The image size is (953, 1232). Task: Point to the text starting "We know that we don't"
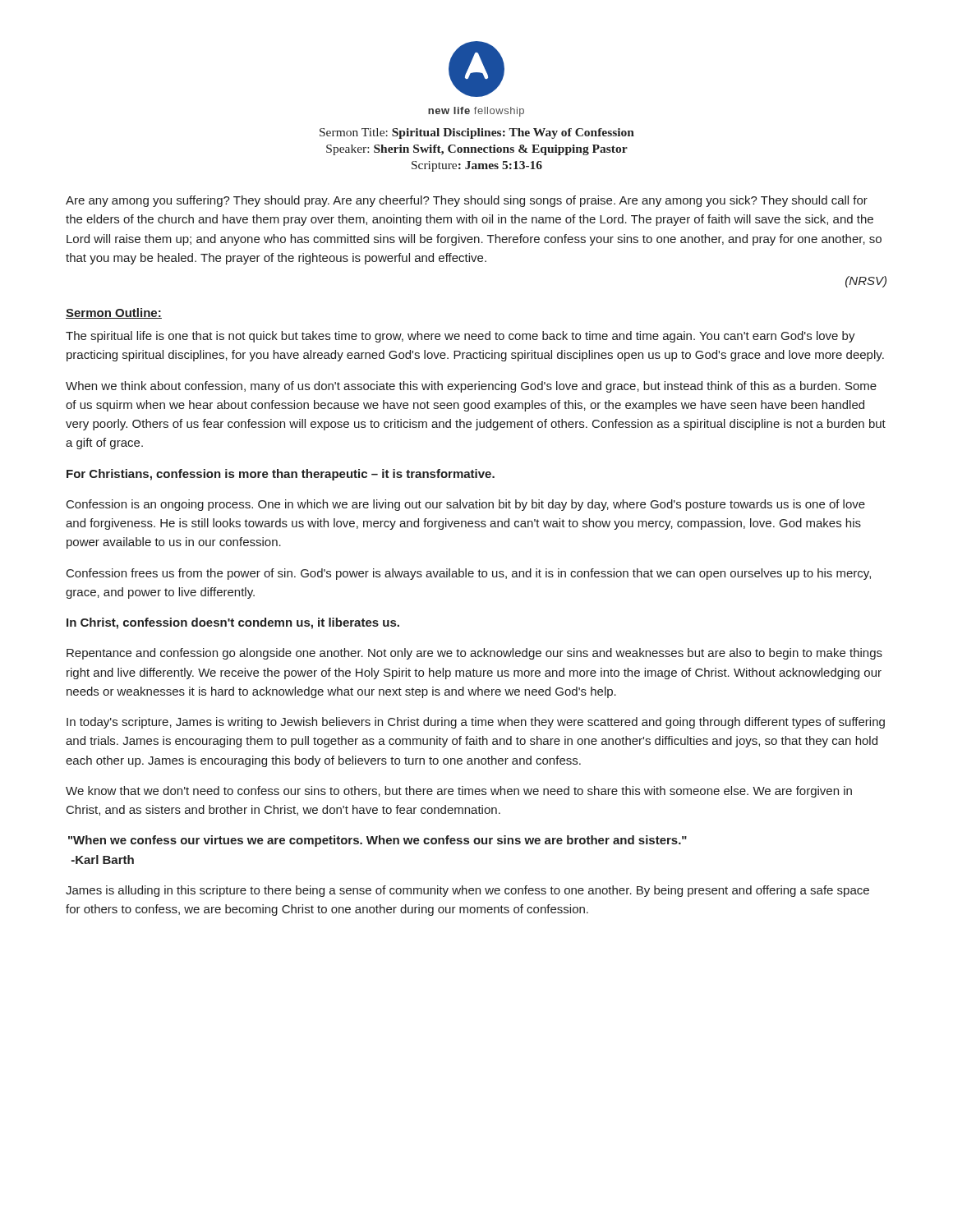coord(459,800)
